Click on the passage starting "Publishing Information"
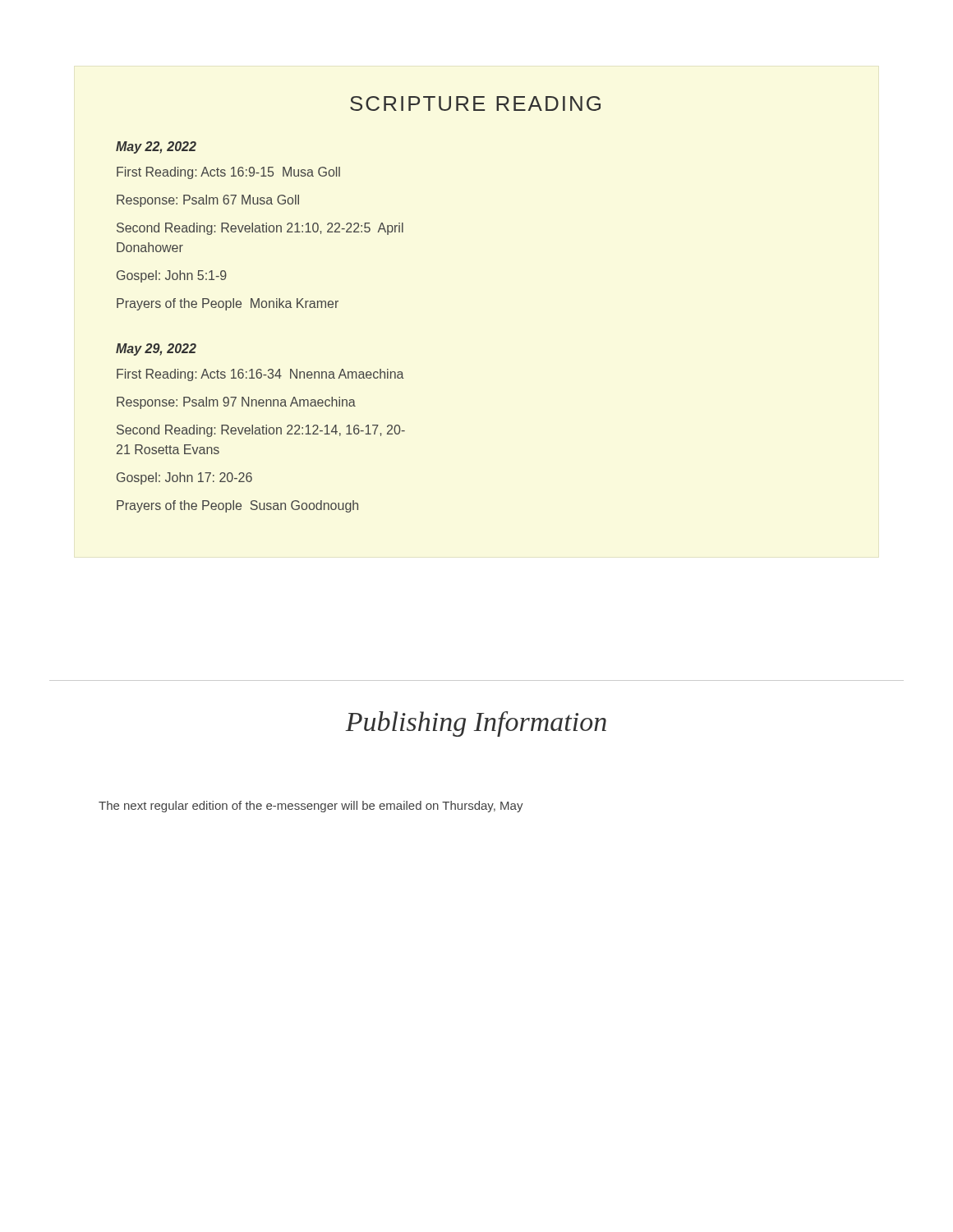Image resolution: width=953 pixels, height=1232 pixels. point(476,722)
